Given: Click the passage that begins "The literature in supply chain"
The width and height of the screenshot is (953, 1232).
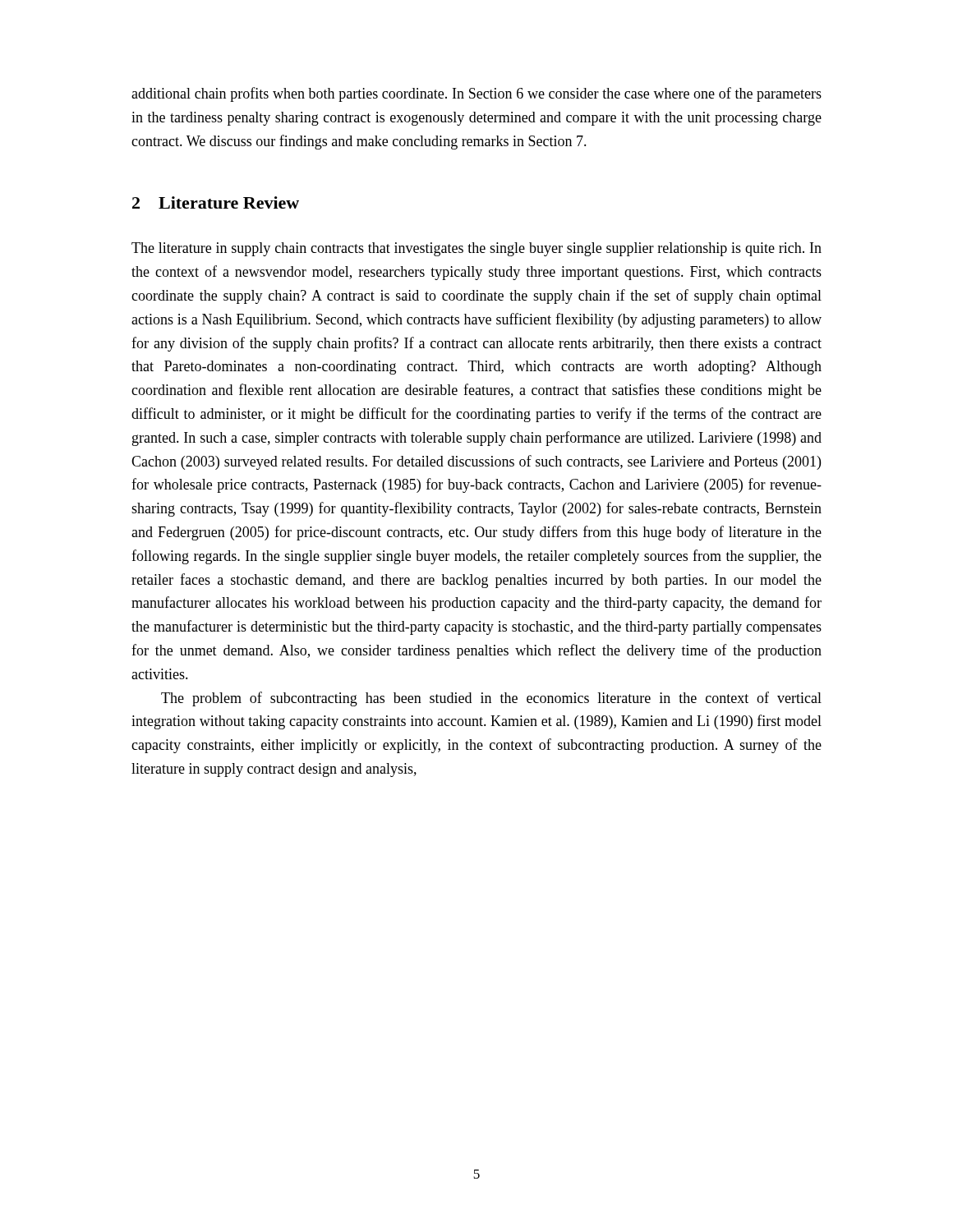Looking at the screenshot, I should (476, 461).
